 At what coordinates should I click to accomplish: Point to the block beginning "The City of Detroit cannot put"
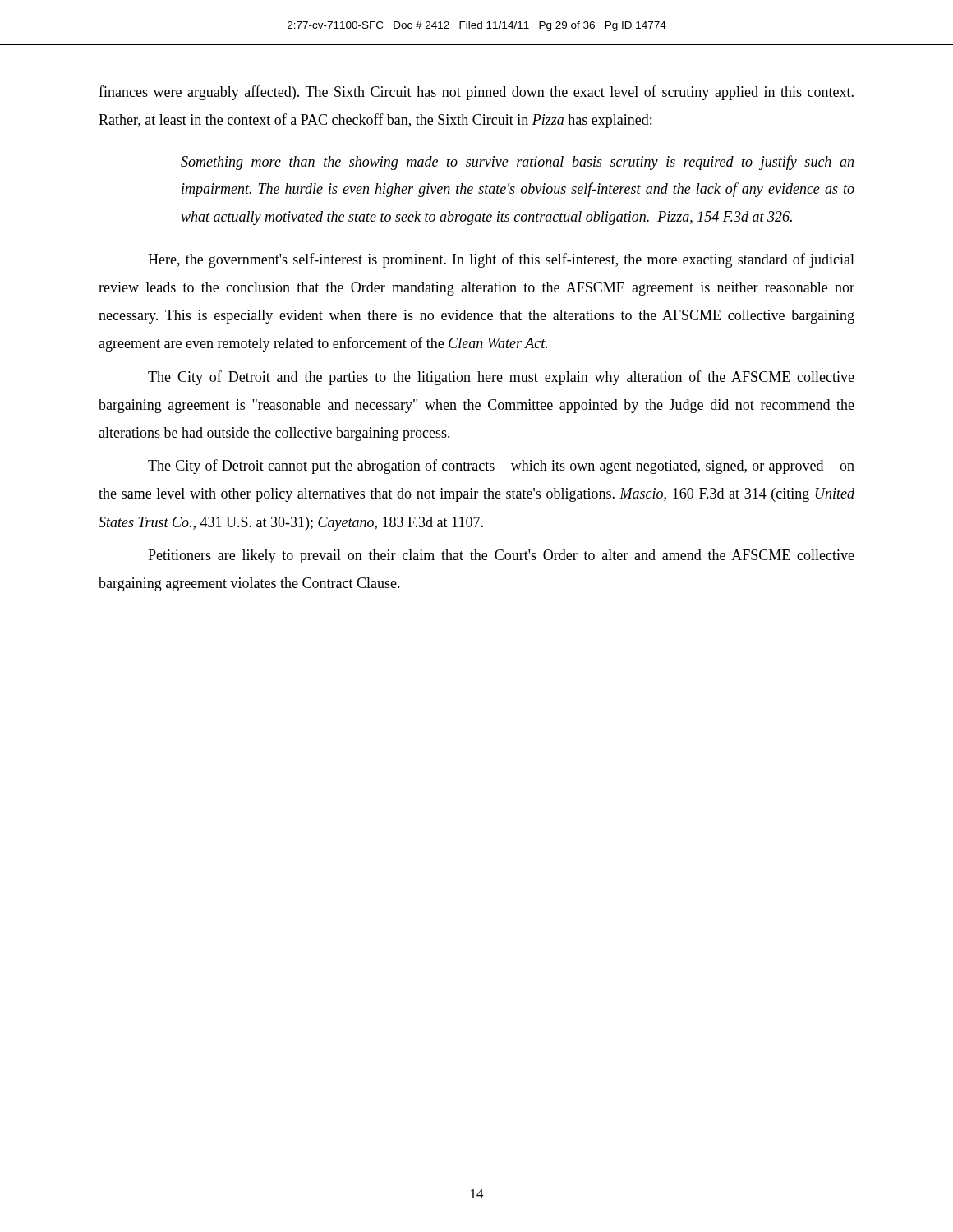coord(476,494)
